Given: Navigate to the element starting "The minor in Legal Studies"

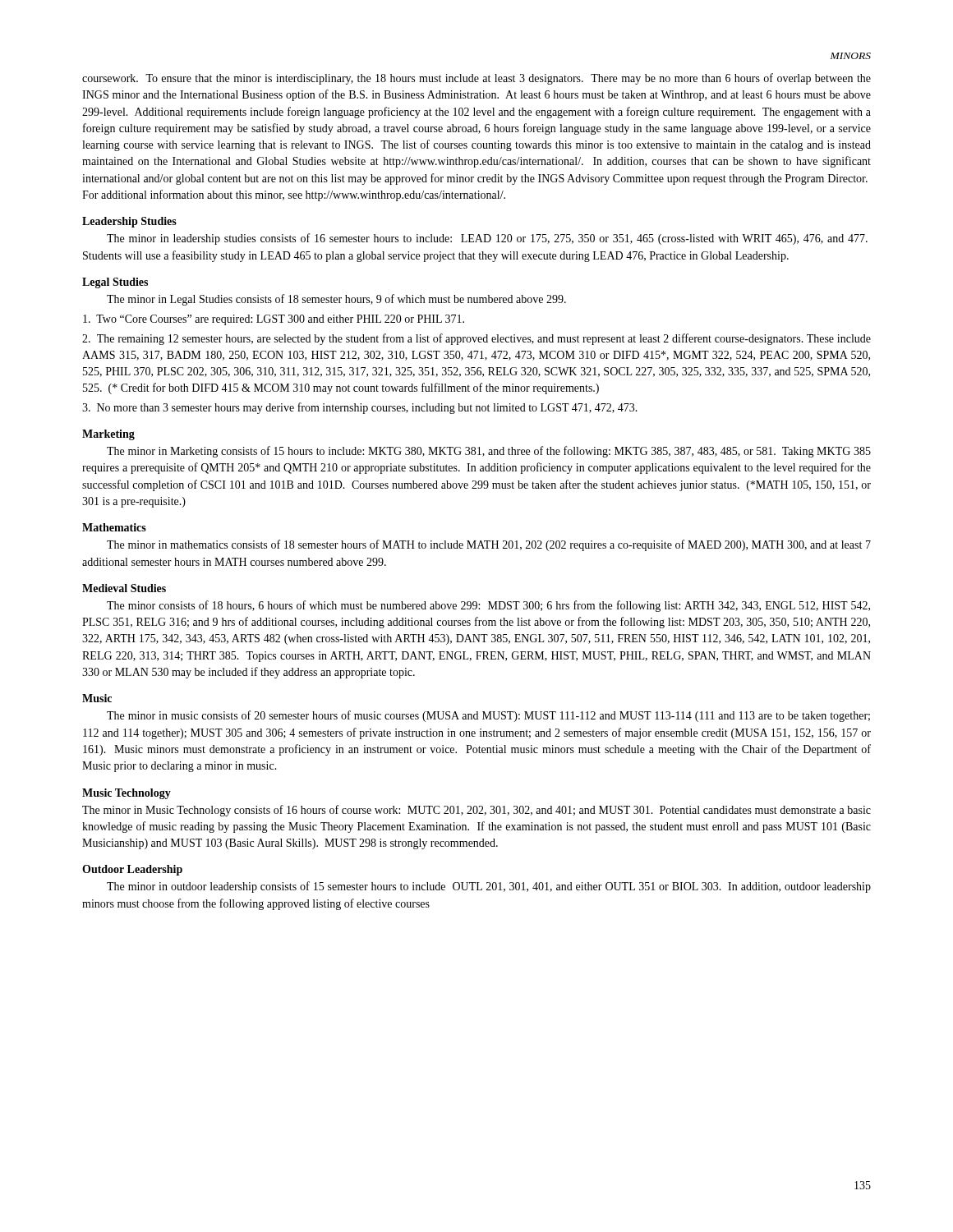Looking at the screenshot, I should click(x=337, y=299).
